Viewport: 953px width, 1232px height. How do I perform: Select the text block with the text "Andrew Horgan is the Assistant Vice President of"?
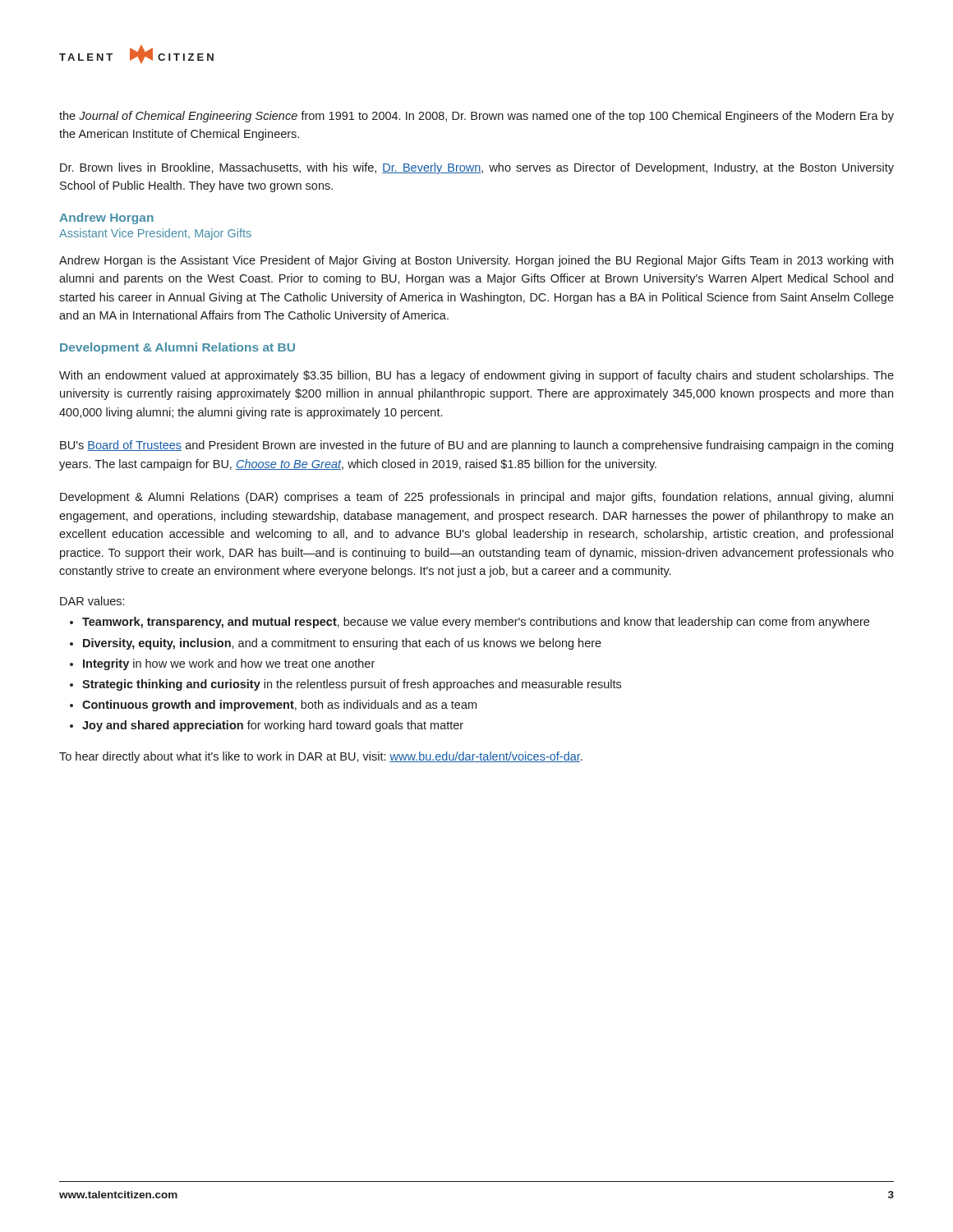476,288
